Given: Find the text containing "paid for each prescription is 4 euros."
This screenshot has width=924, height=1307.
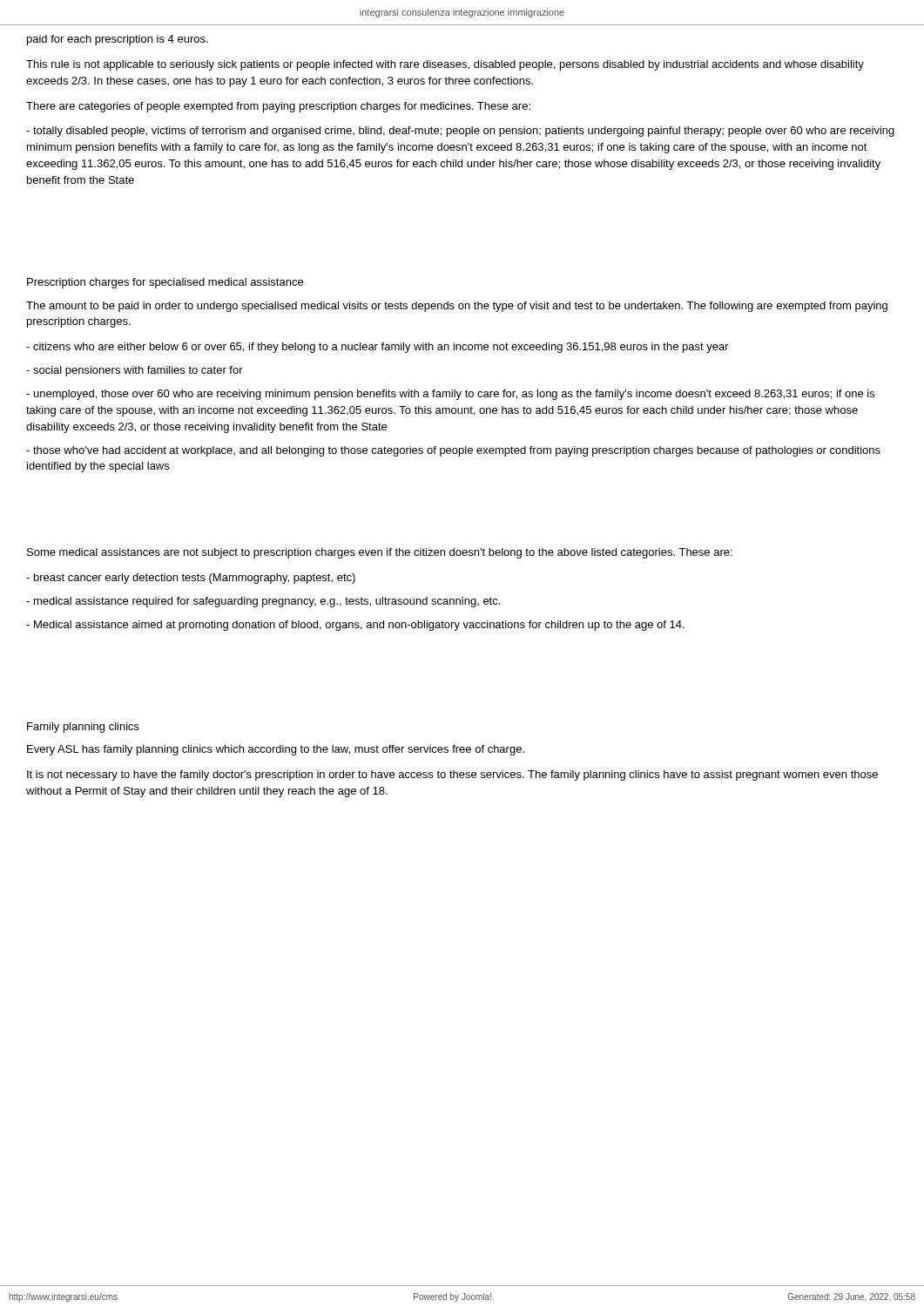Looking at the screenshot, I should pos(117,39).
